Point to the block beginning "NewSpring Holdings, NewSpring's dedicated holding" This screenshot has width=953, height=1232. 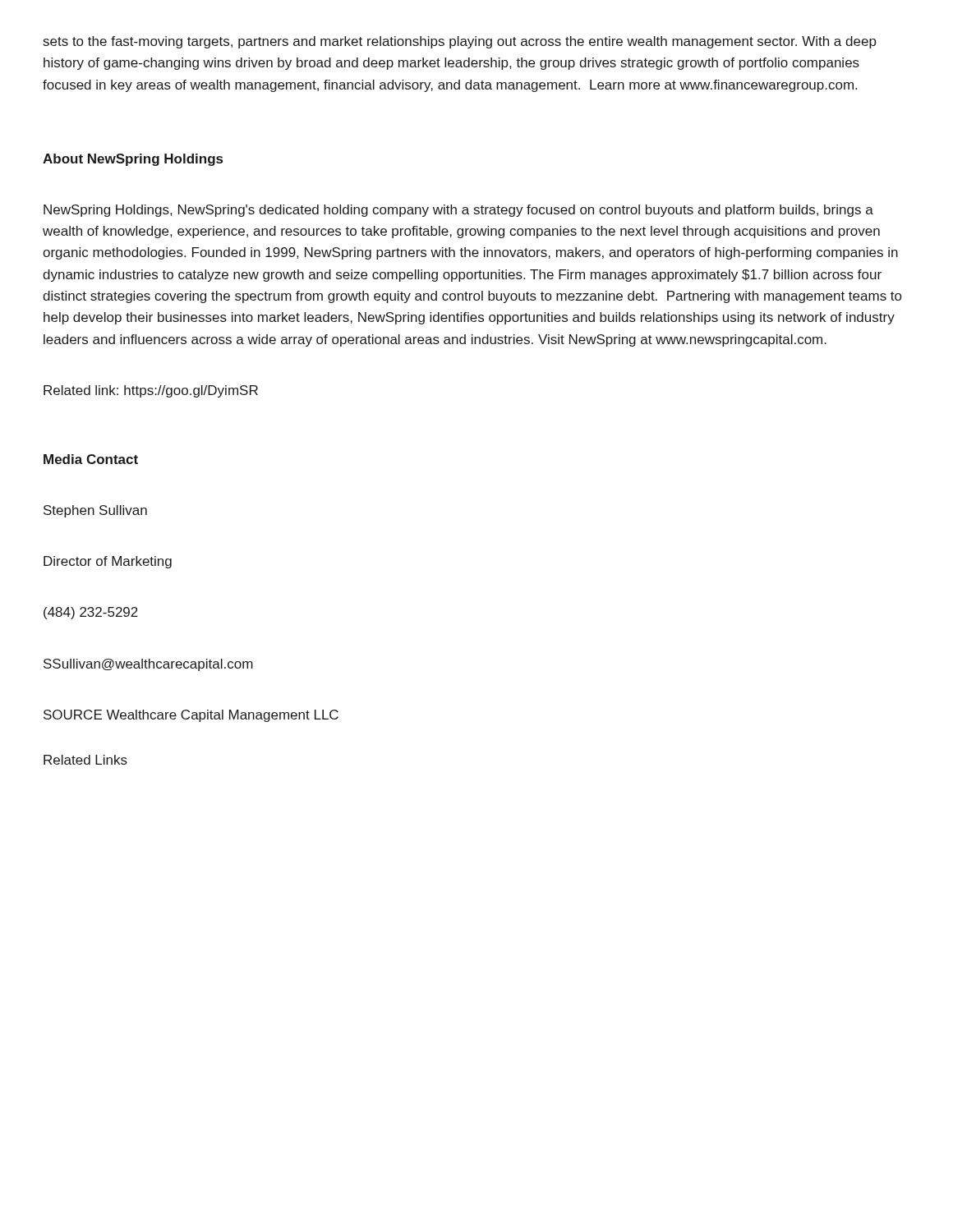coord(472,274)
